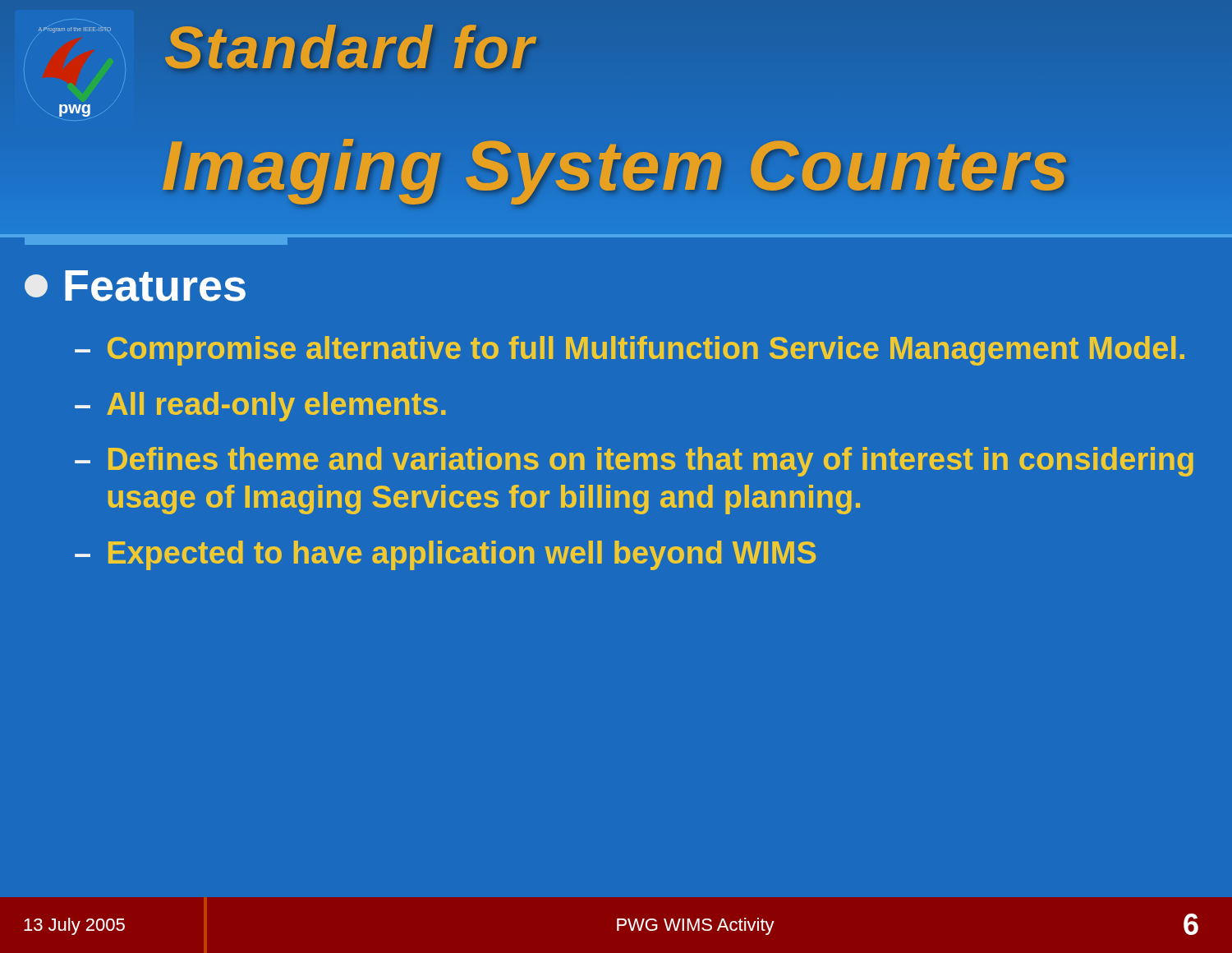
Task: Locate the block of text that opens with "– Compromise alternative to full Multifunction"
Action: 630,349
